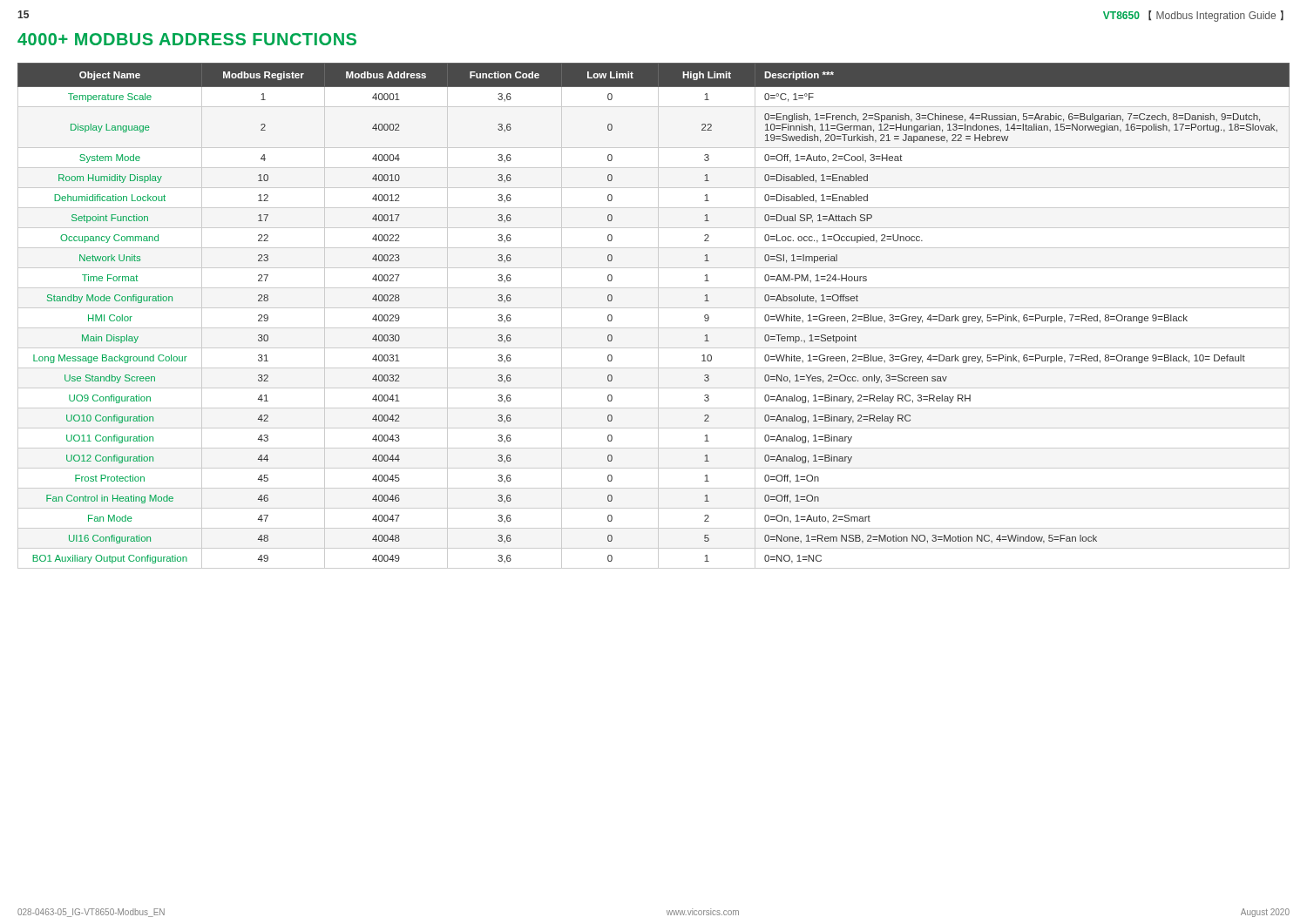Image resolution: width=1307 pixels, height=924 pixels.
Task: Click on the table containing "0=Disabled, 1=Enabled"
Action: 654,316
